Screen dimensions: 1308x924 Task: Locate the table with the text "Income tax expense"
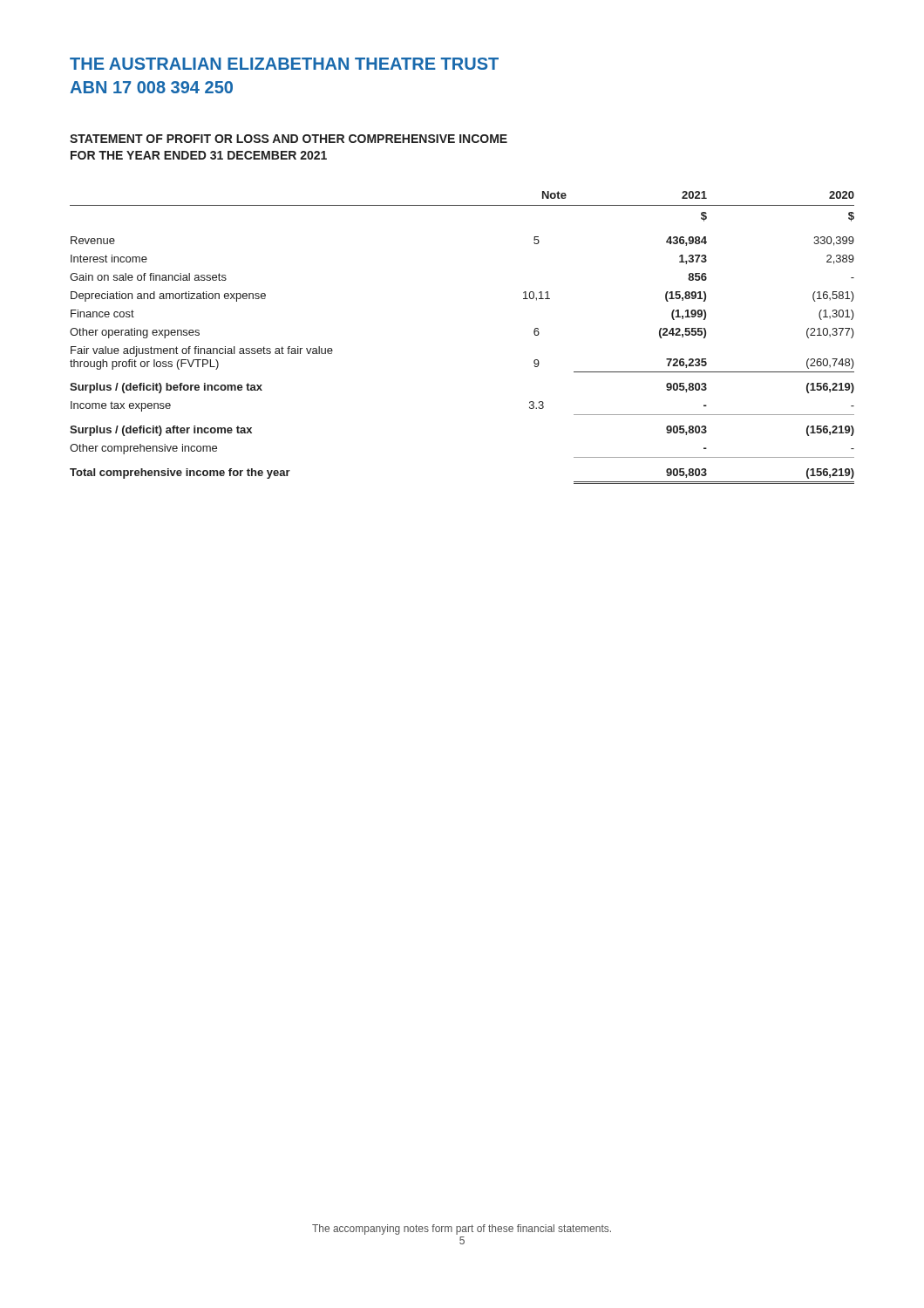coord(462,334)
